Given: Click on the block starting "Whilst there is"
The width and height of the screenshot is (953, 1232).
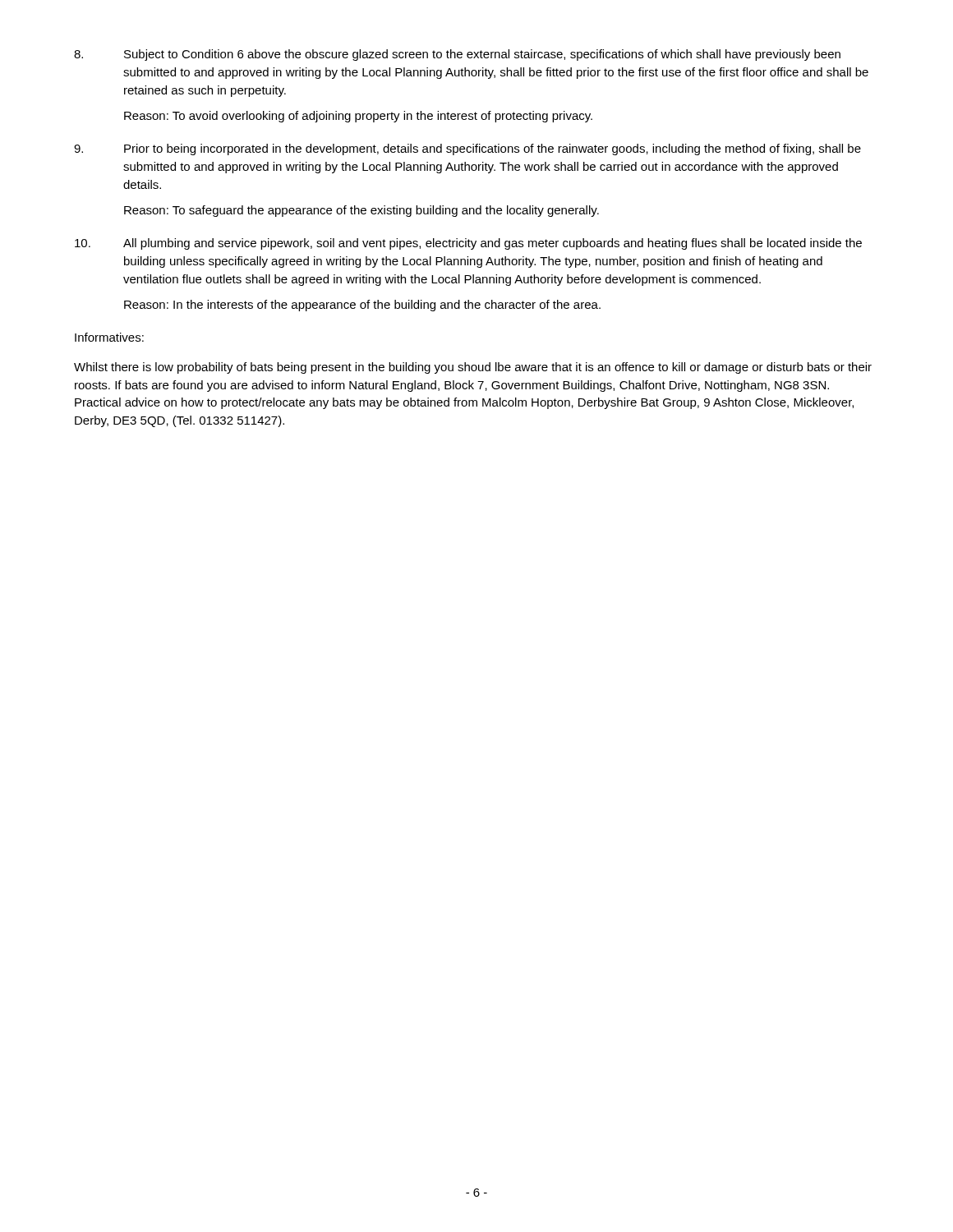Looking at the screenshot, I should coord(473,393).
